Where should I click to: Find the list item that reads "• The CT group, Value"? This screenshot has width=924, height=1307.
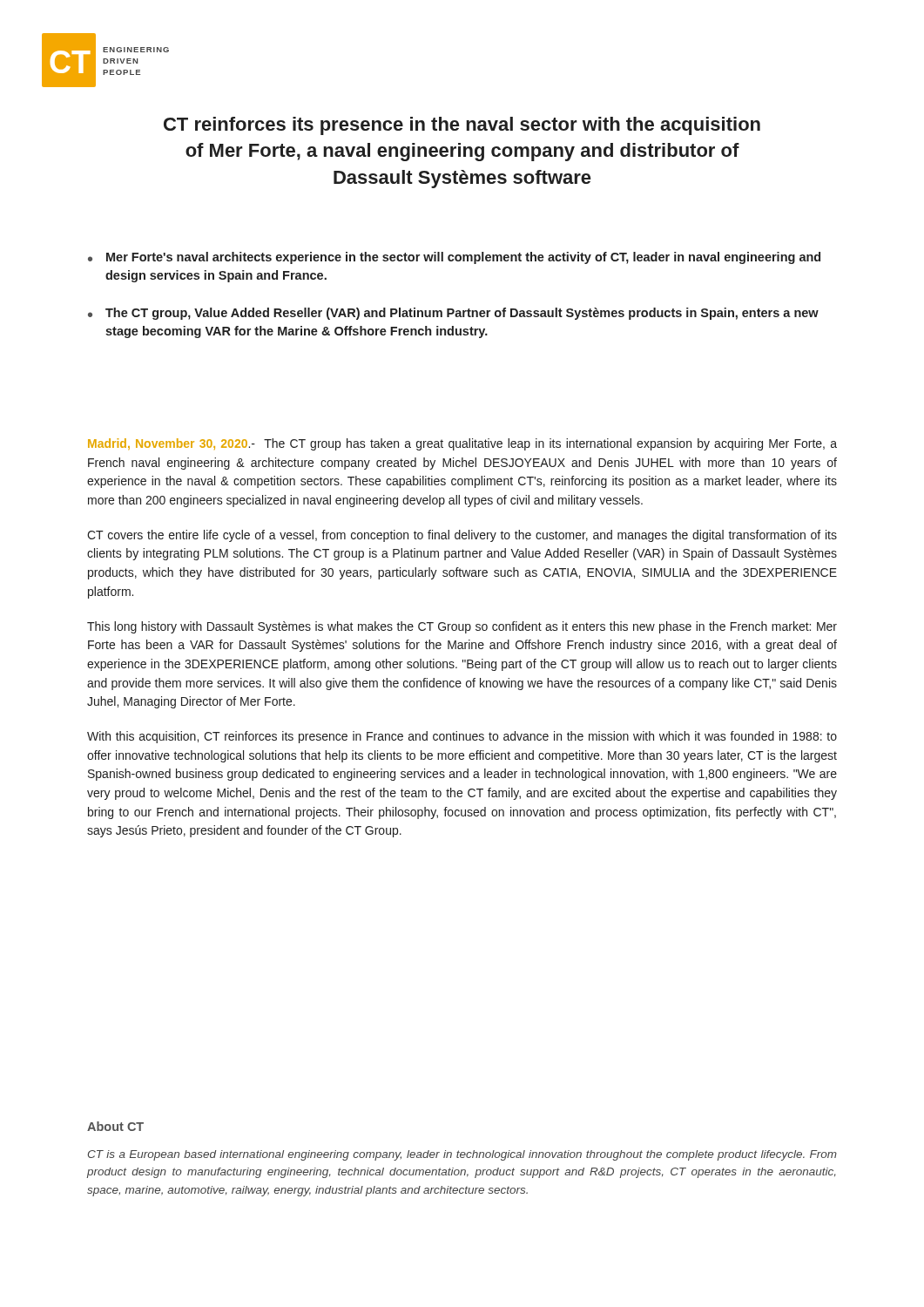462,322
